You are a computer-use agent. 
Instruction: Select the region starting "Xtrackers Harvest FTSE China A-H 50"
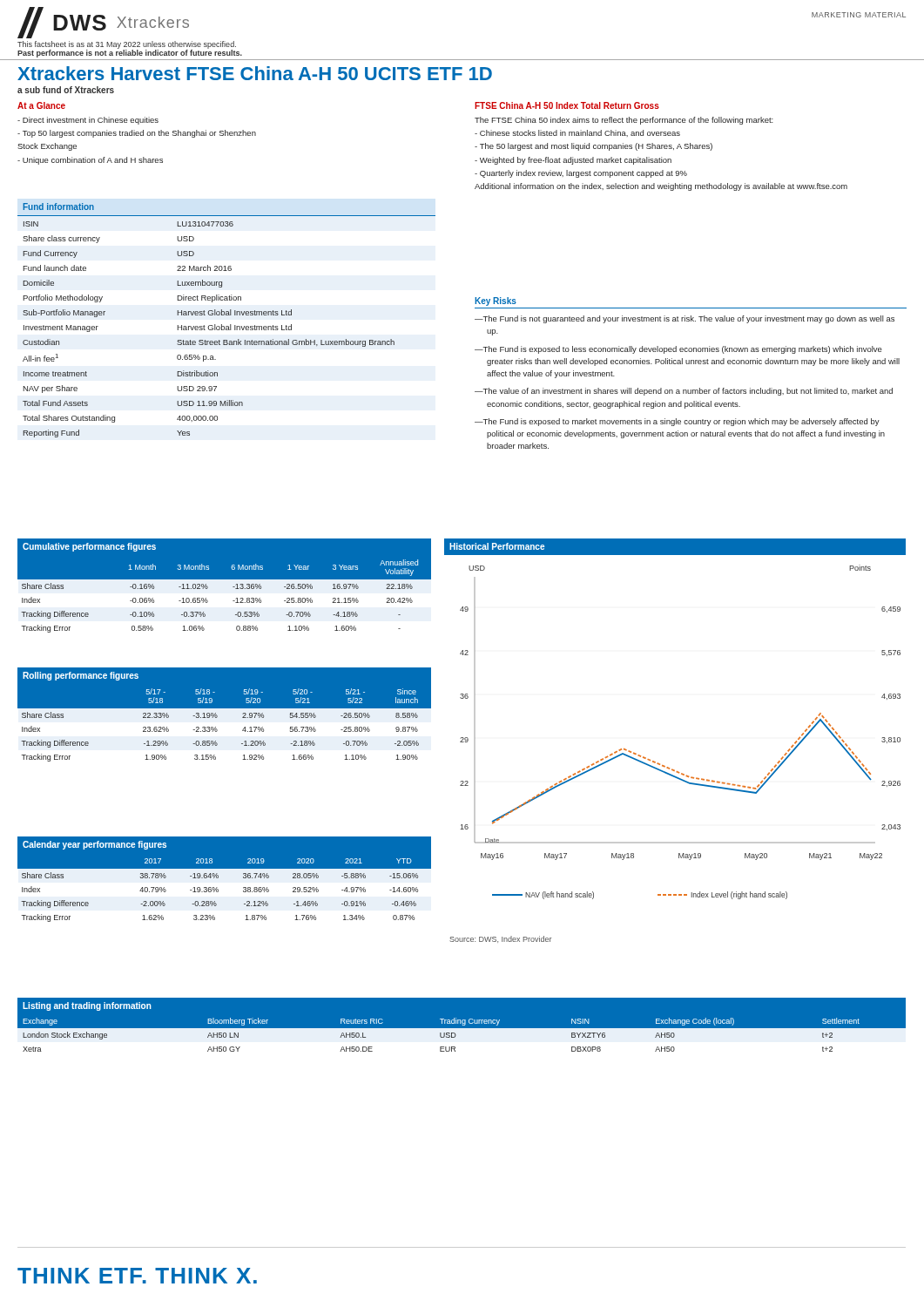pyautogui.click(x=255, y=74)
